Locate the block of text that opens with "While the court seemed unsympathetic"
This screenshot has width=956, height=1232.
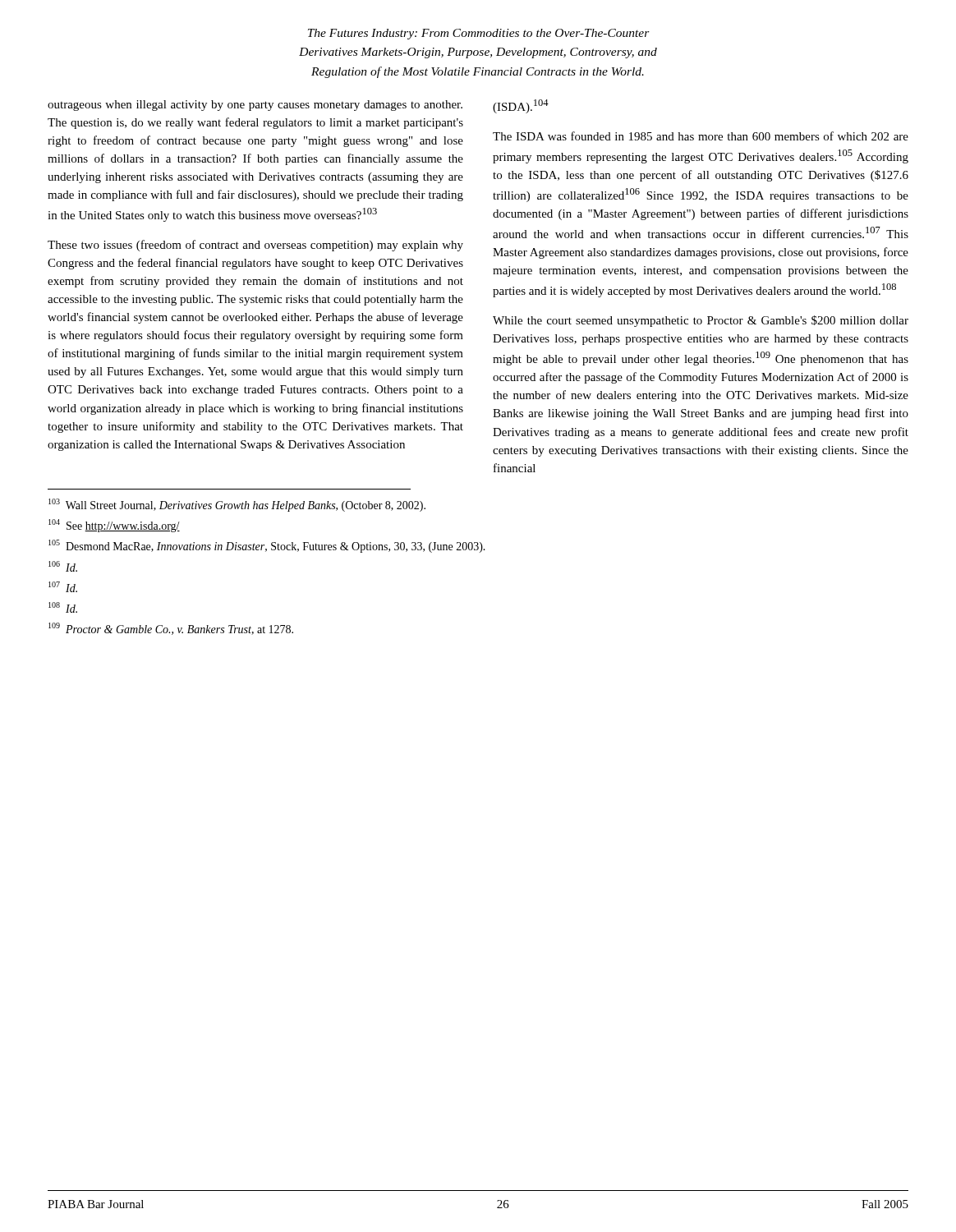click(701, 394)
